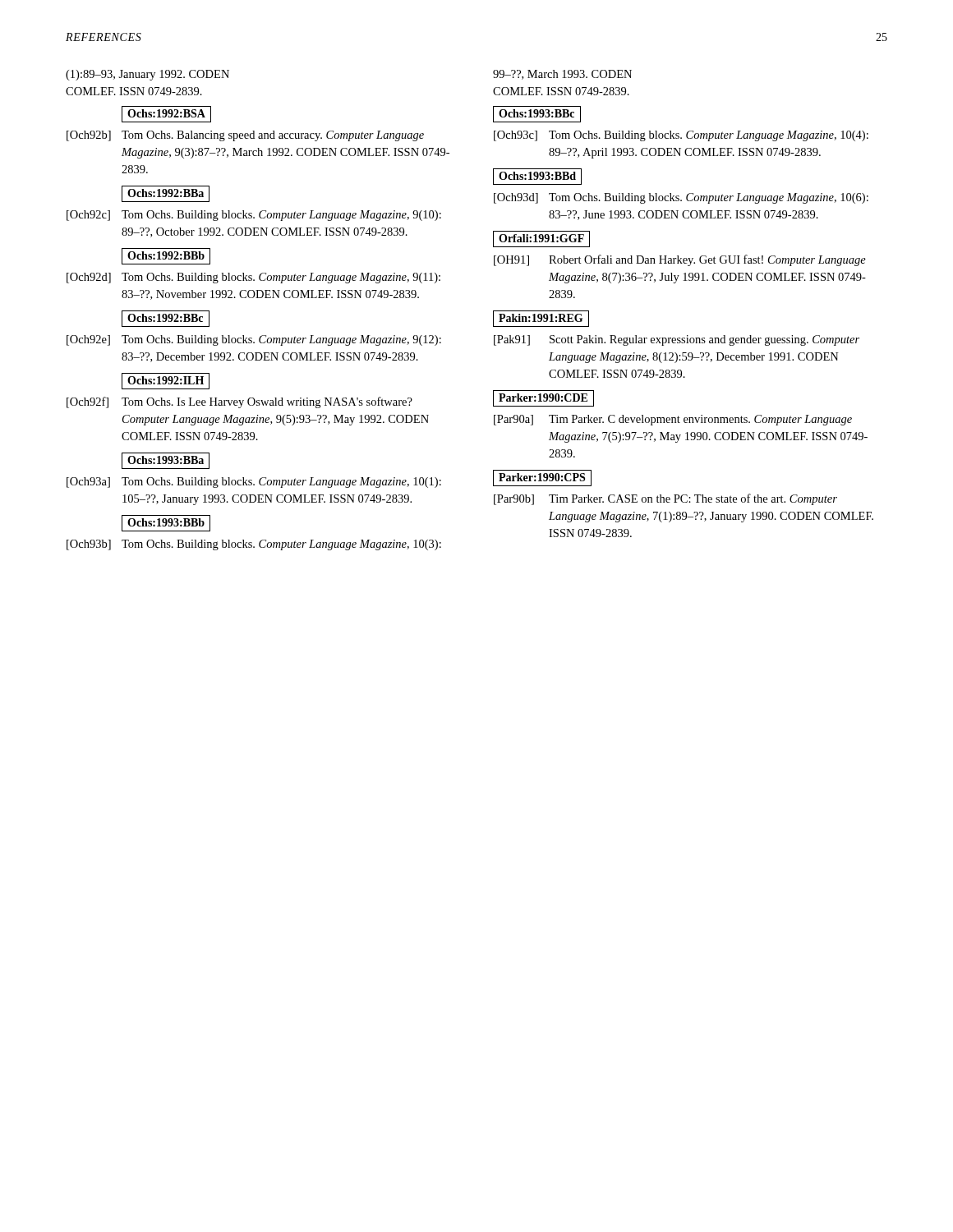Where is the passage that starts "(1):89–93, January 1992. CODEN COMLEF."?
The height and width of the screenshot is (1232, 953).
pos(148,83)
